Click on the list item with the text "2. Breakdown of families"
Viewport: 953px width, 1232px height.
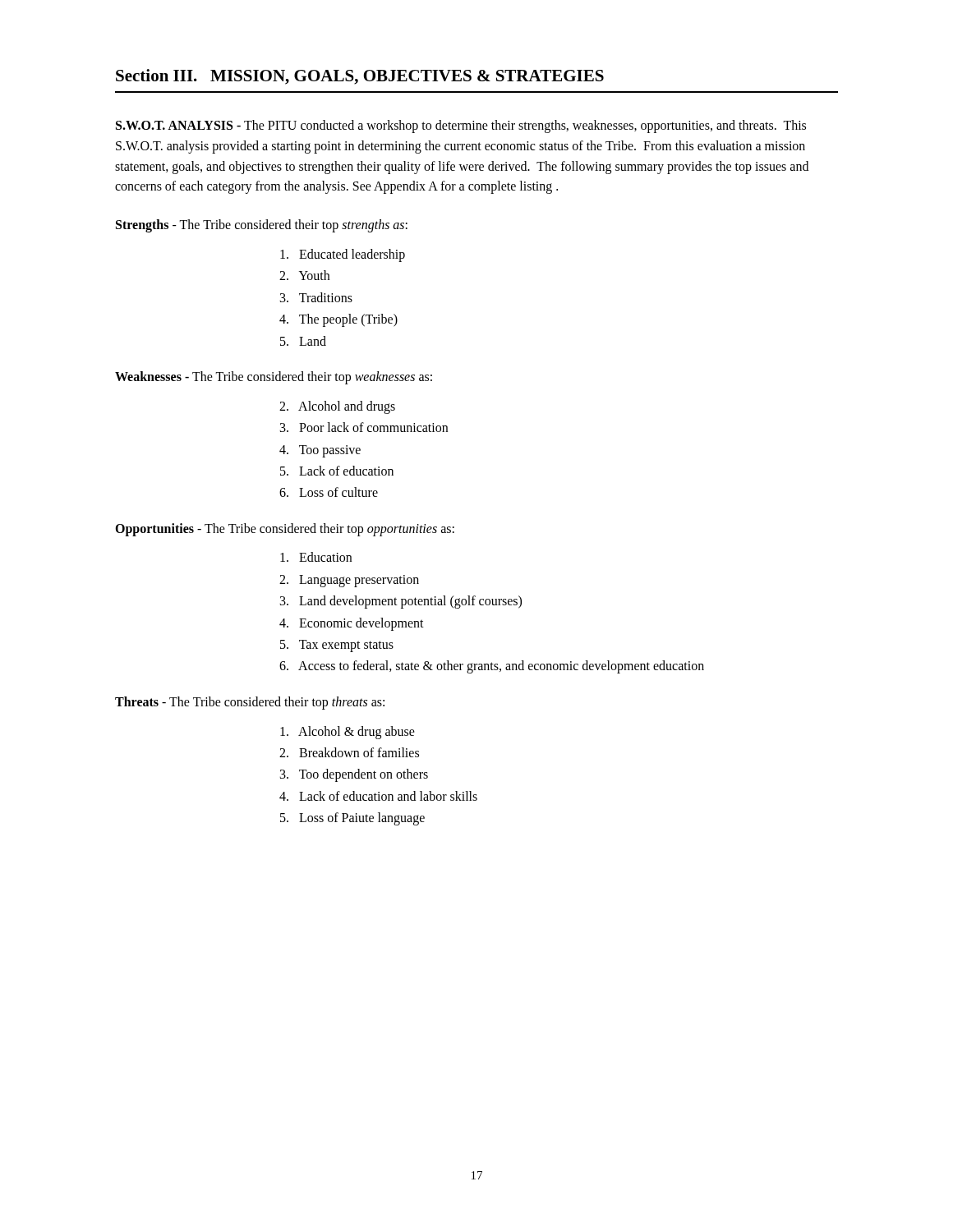tap(349, 753)
